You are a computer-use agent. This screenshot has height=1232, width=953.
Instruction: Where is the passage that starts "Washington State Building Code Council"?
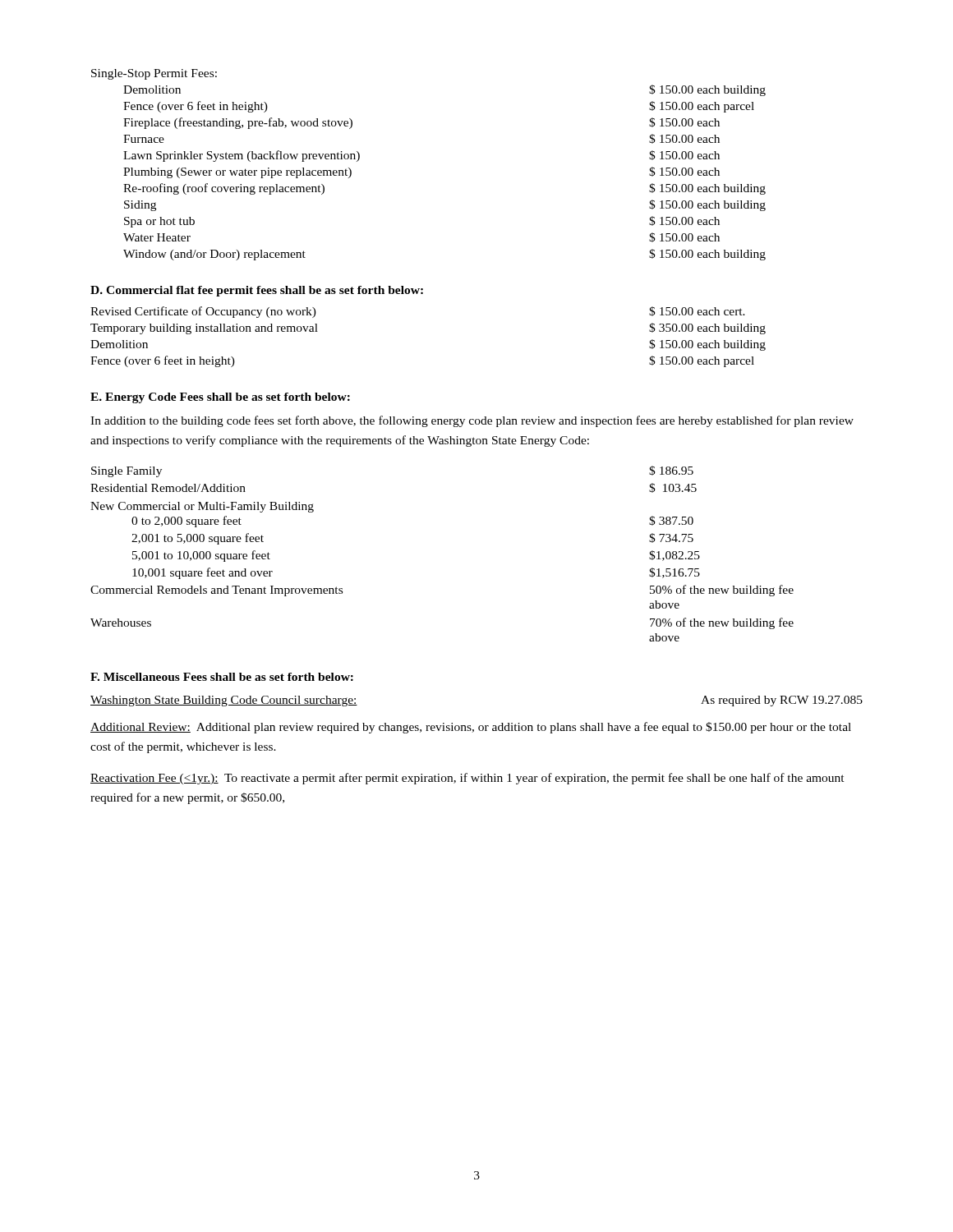pyautogui.click(x=287, y=701)
